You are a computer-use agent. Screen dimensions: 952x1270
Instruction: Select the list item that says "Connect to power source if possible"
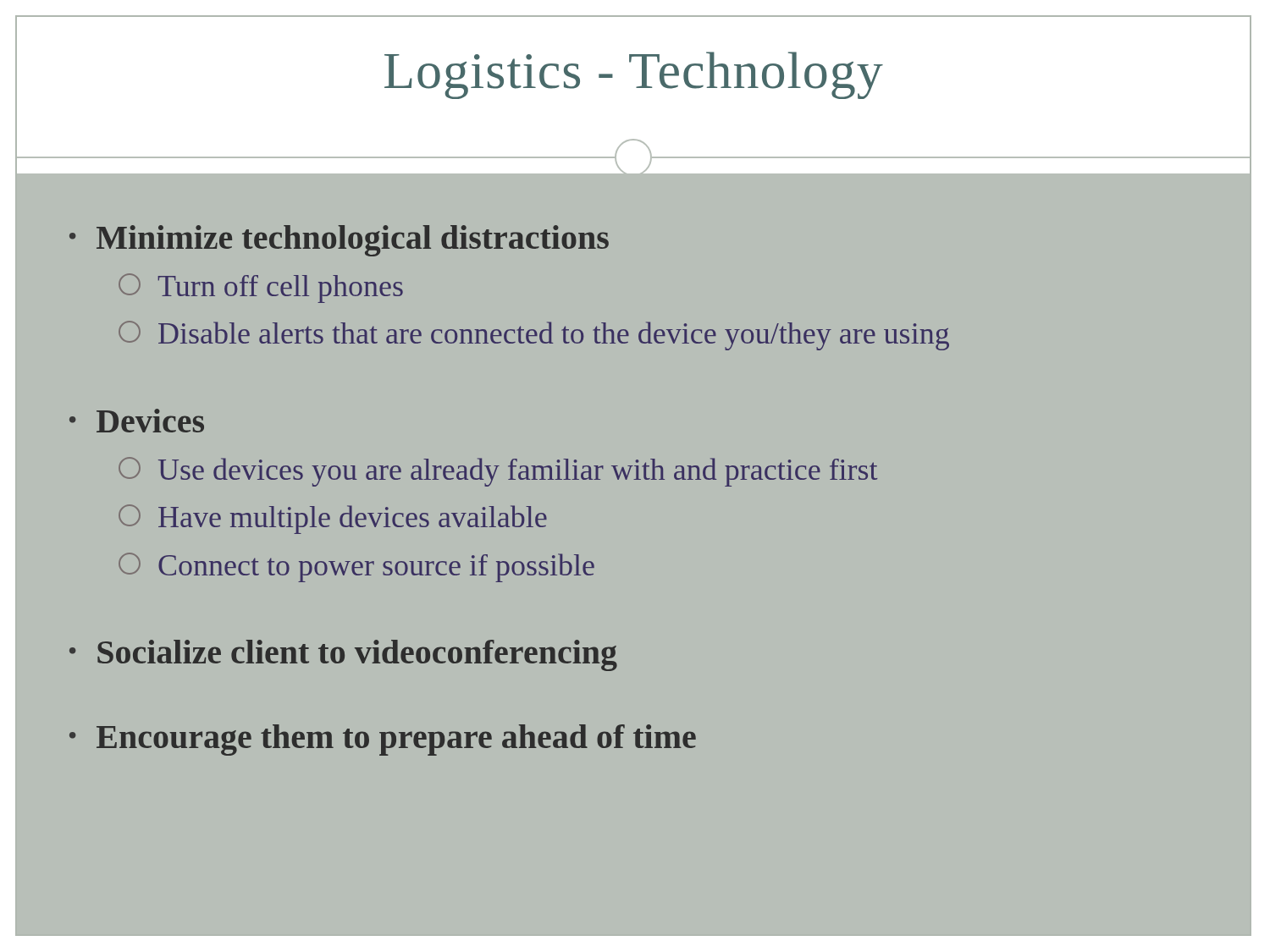(356, 567)
